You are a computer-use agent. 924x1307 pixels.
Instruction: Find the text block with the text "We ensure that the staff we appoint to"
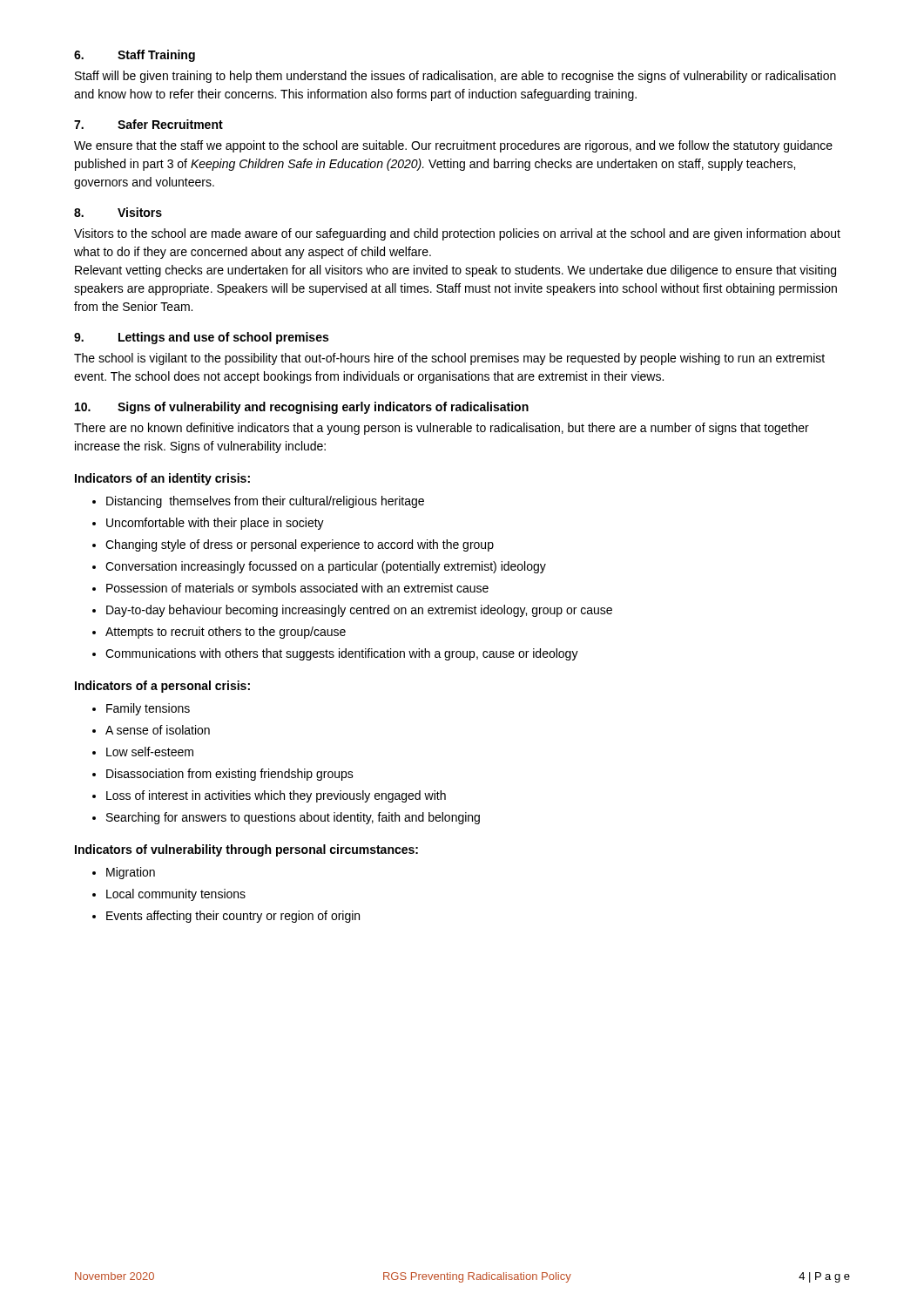pos(453,164)
